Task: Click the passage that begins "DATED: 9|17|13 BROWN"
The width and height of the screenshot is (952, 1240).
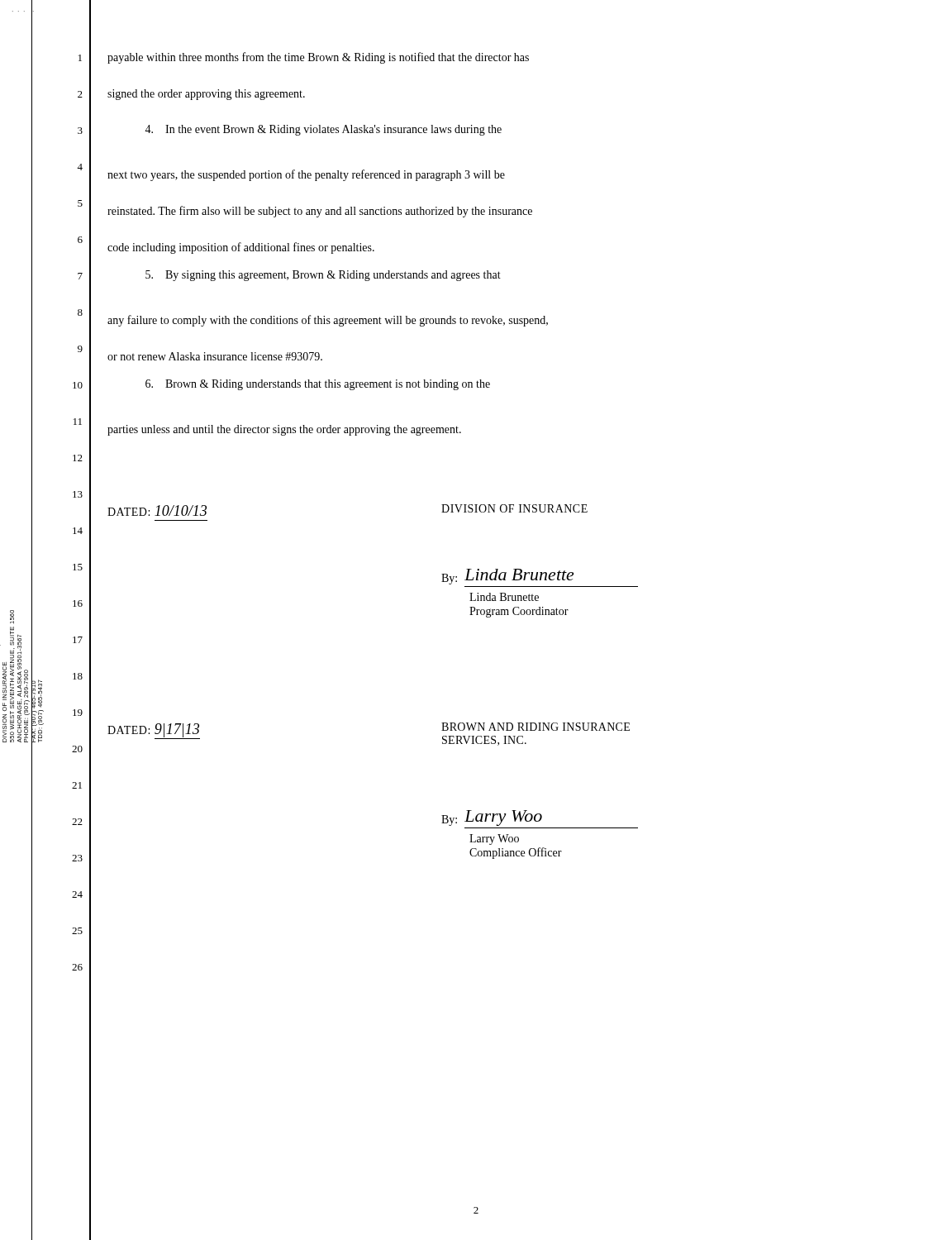Action: (505, 731)
